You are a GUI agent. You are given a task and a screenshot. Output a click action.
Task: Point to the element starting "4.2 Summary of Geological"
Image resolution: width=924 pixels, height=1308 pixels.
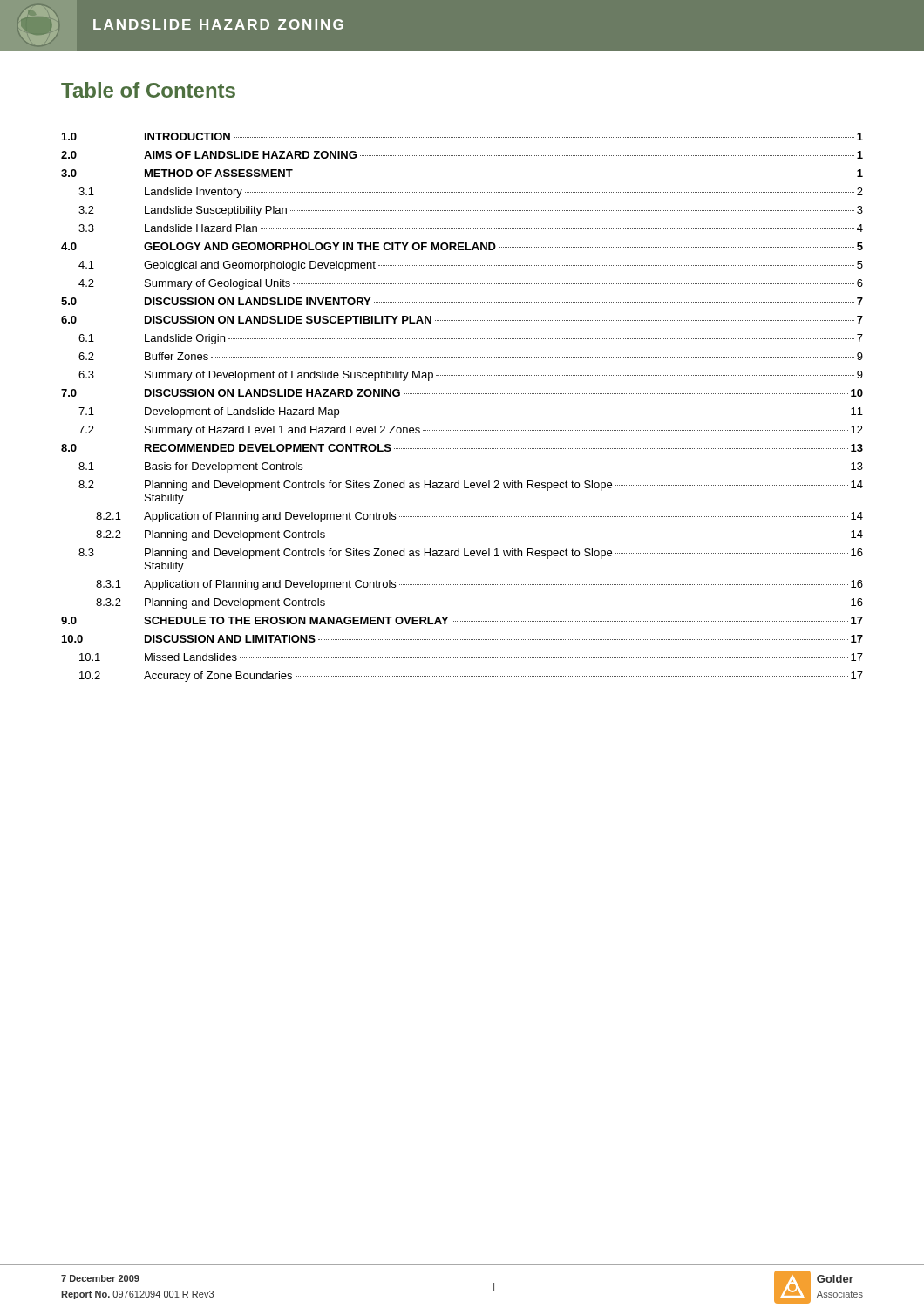[x=462, y=283]
